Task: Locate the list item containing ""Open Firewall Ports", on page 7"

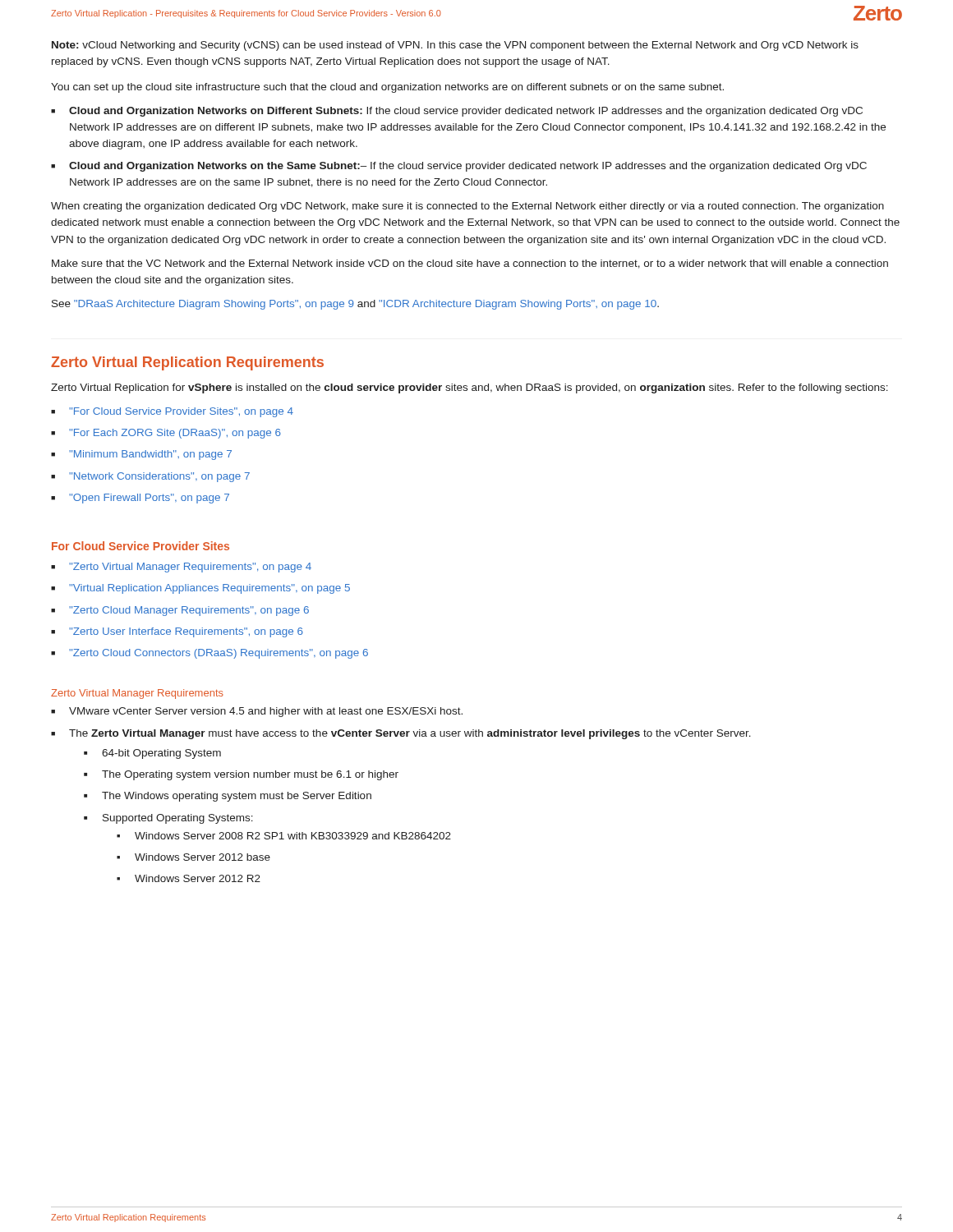Action: click(149, 497)
